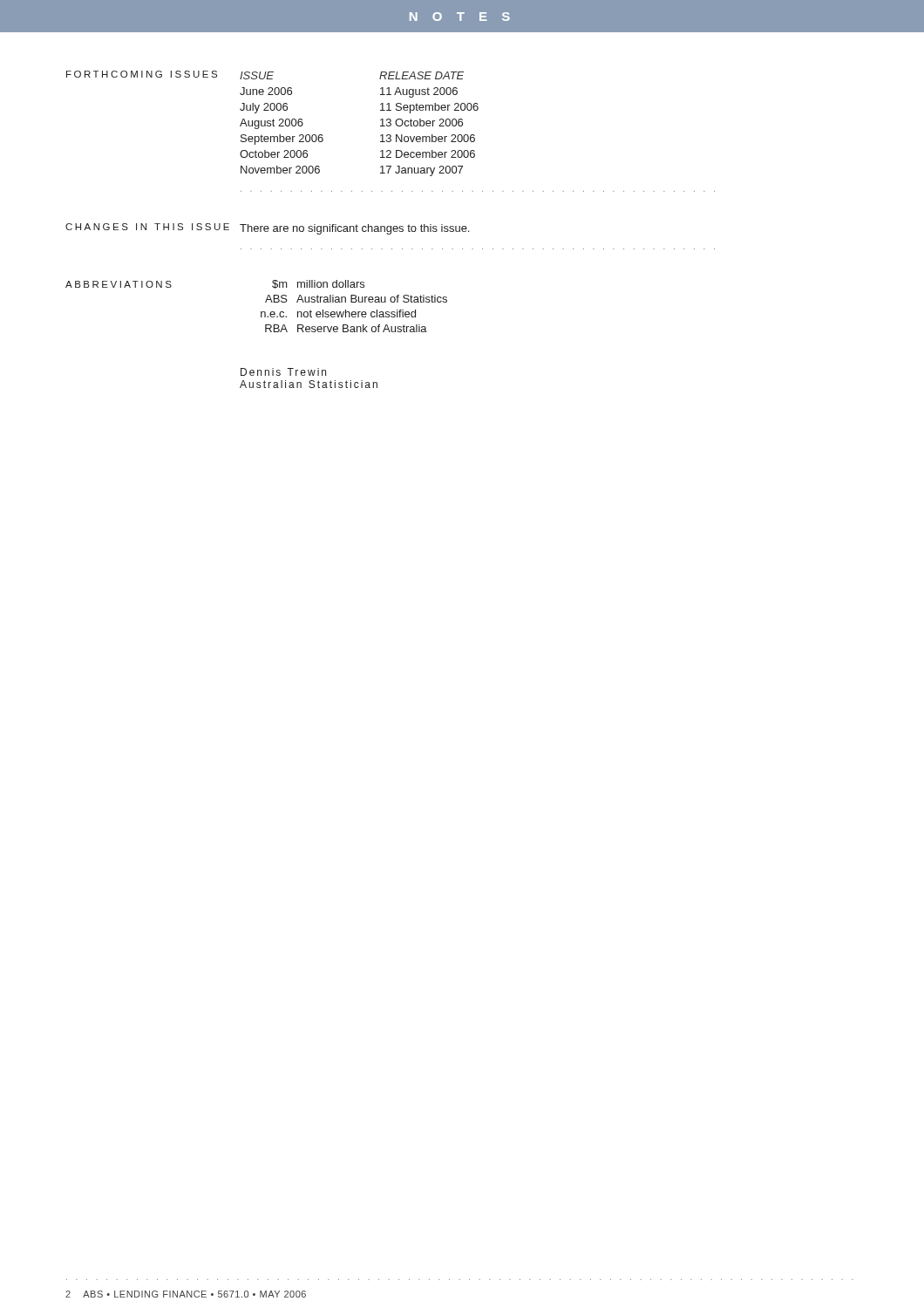Find "n.e.c. not elsewhere classified" on this page
This screenshot has width=924, height=1308.
click(x=328, y=314)
